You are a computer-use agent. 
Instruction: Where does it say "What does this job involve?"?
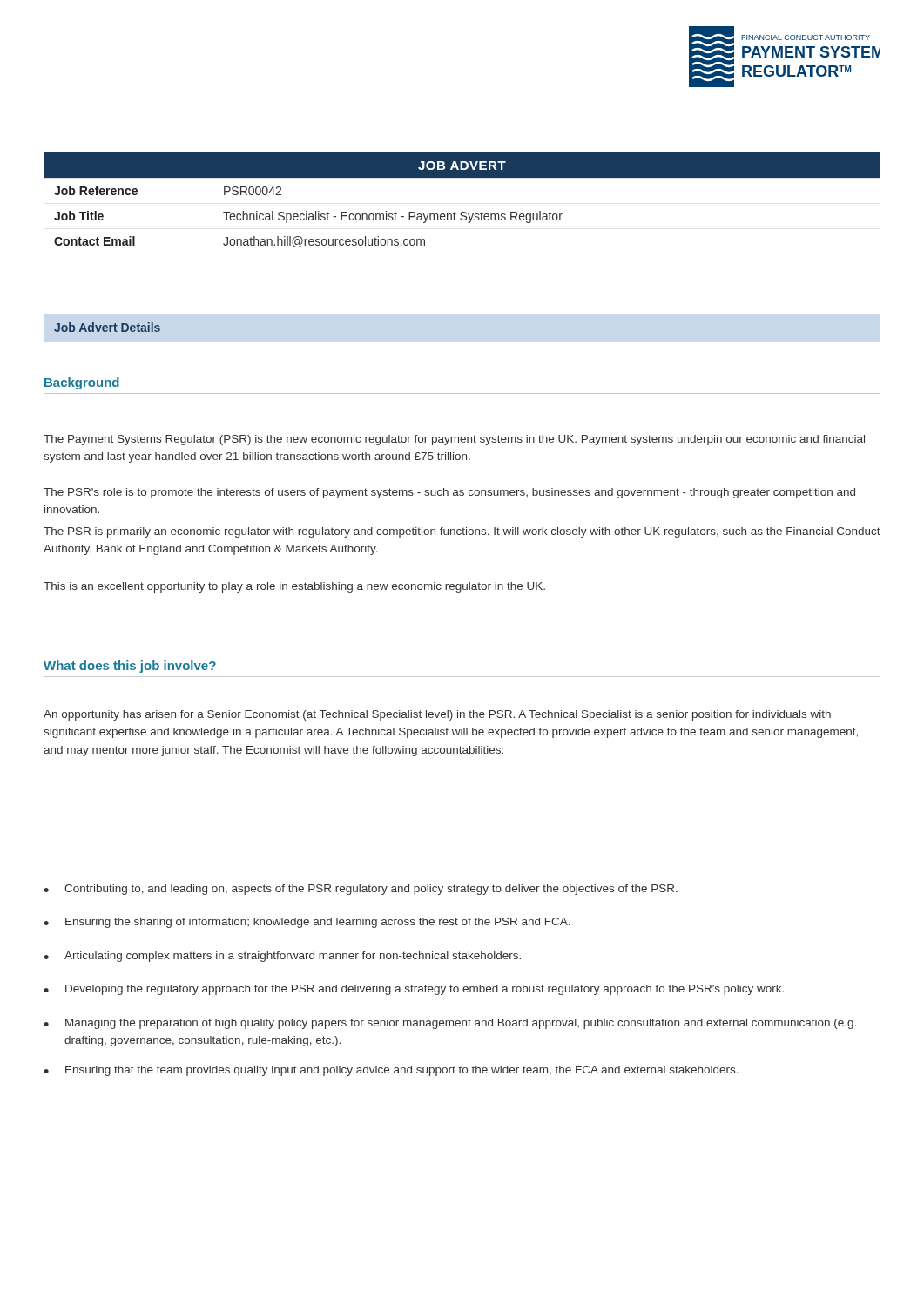(462, 667)
